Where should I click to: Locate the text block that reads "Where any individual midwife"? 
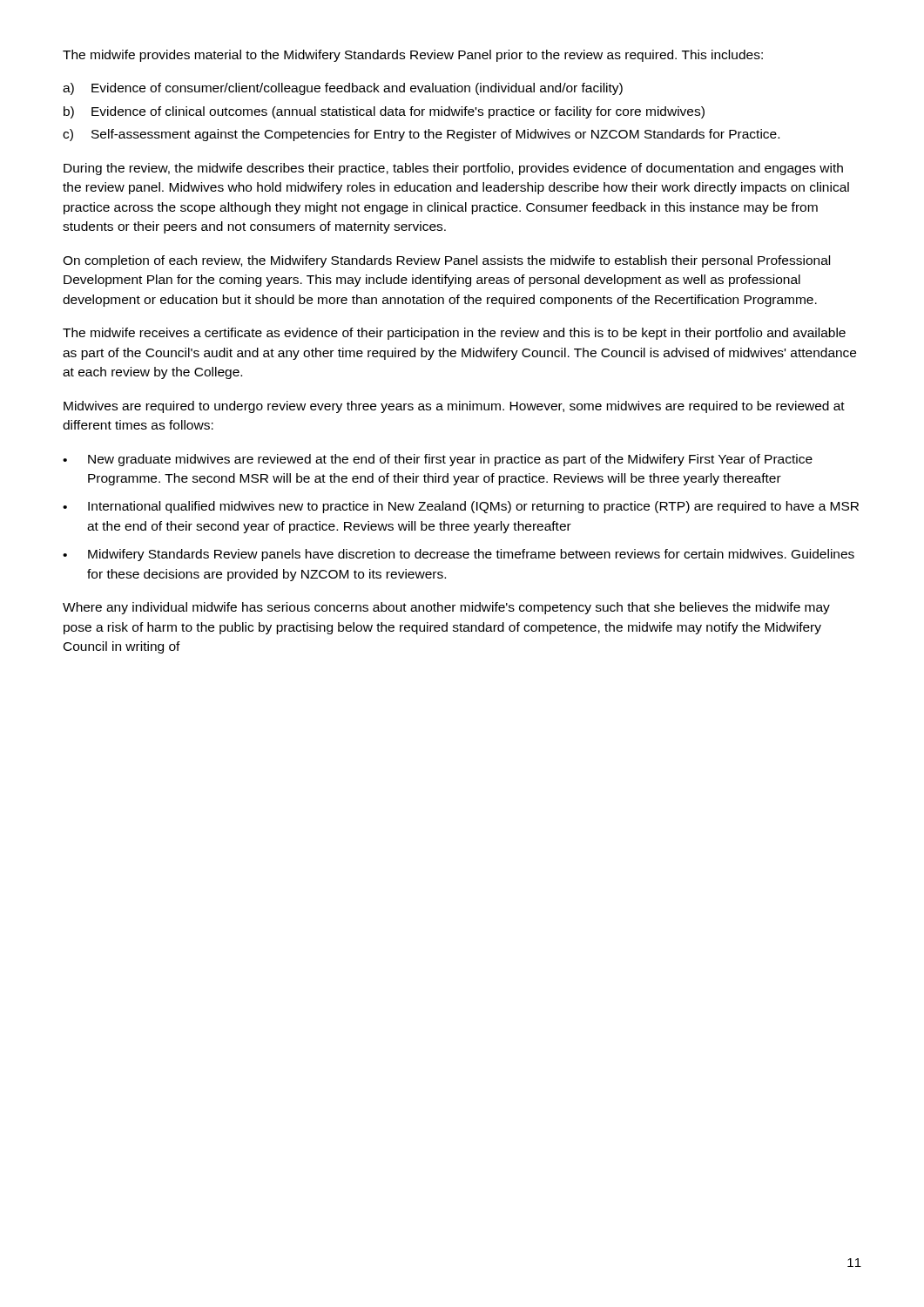[x=446, y=627]
